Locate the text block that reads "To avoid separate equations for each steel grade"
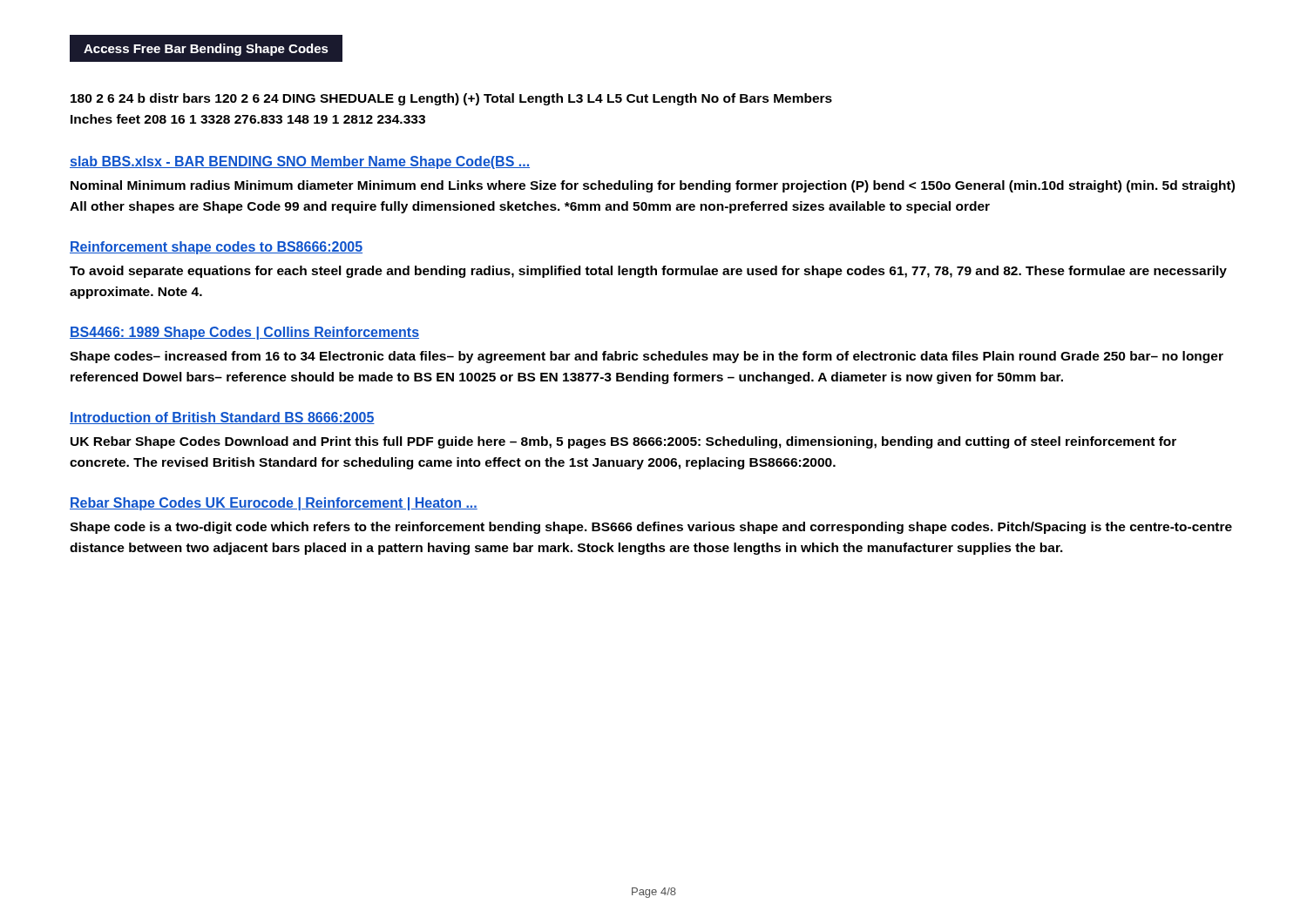The height and width of the screenshot is (924, 1307). 648,281
